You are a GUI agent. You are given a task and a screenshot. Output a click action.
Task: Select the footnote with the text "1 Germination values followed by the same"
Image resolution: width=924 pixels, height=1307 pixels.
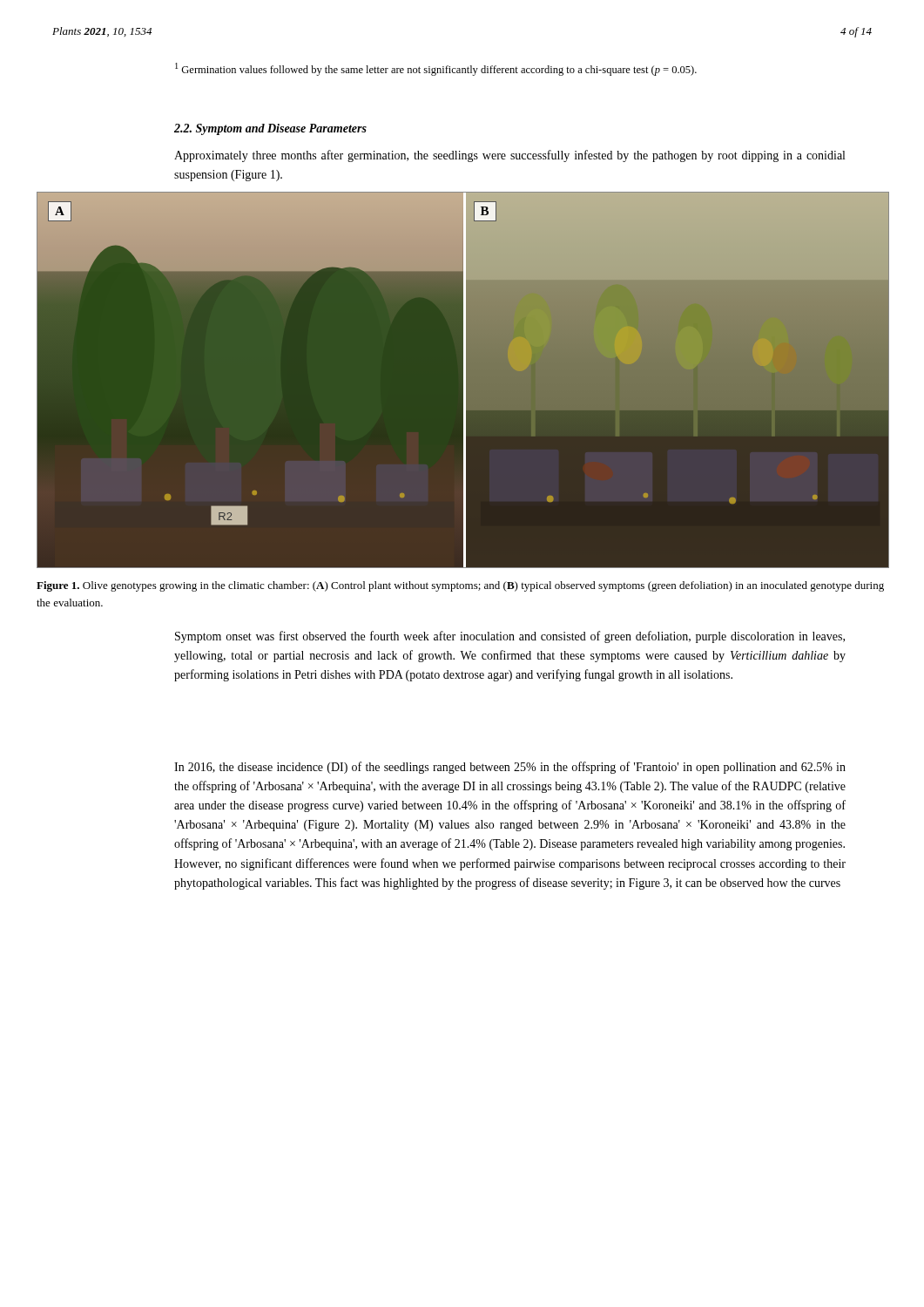(436, 68)
